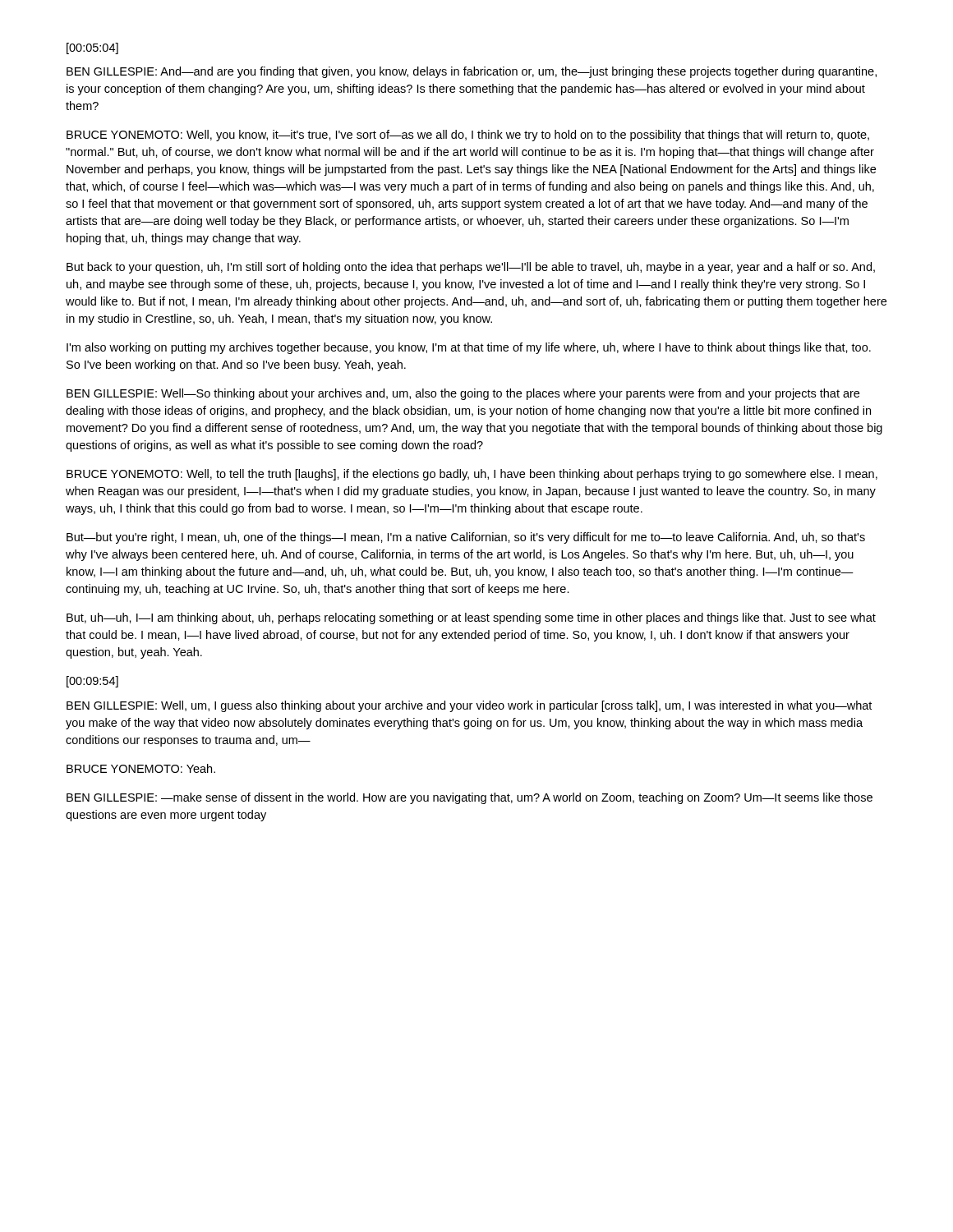The width and height of the screenshot is (953, 1232).
Task: Find the passage starting "BRUCE YONEMOTO: Yeah."
Action: coord(141,768)
